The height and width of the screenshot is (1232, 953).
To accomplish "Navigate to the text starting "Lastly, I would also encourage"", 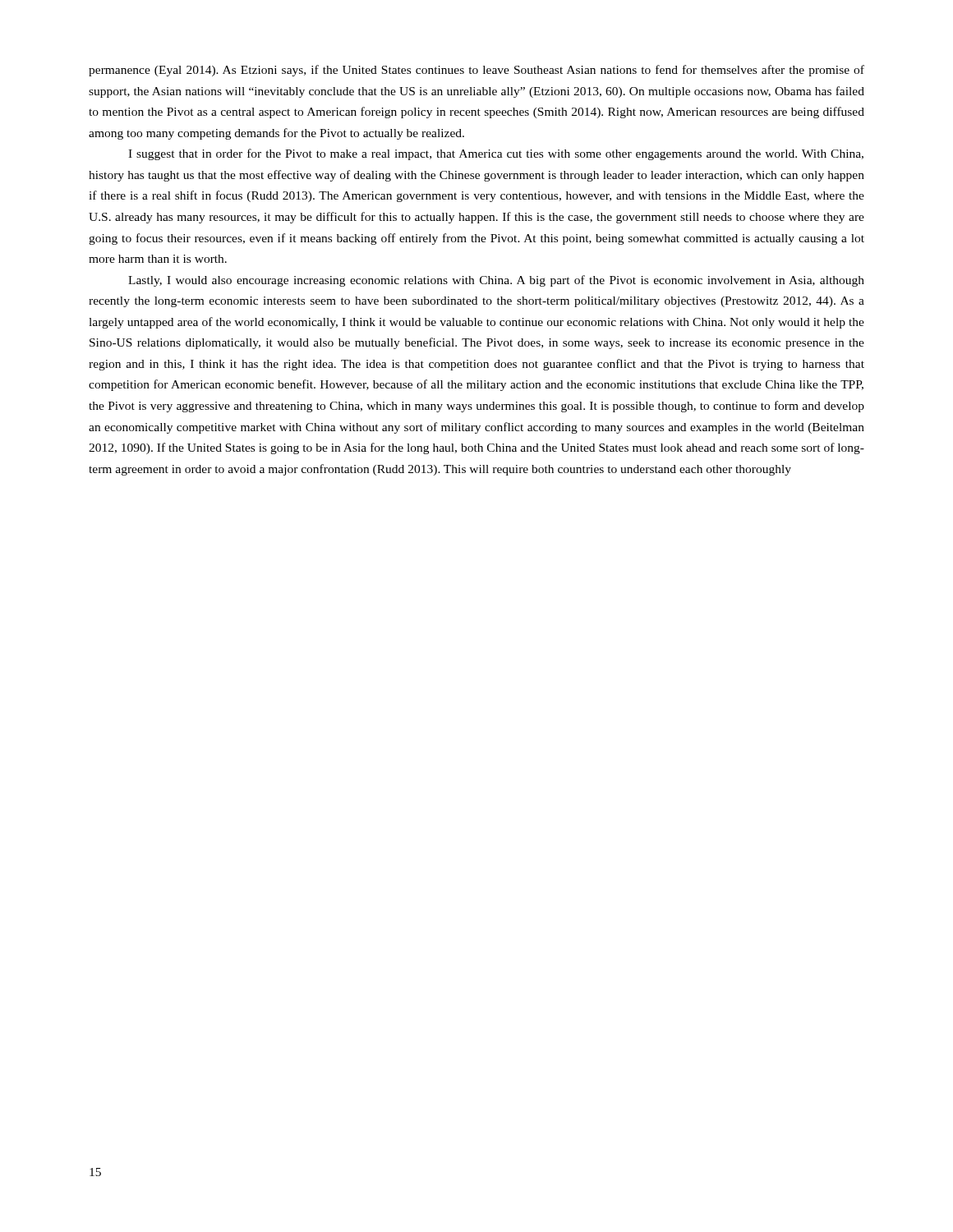I will (476, 374).
